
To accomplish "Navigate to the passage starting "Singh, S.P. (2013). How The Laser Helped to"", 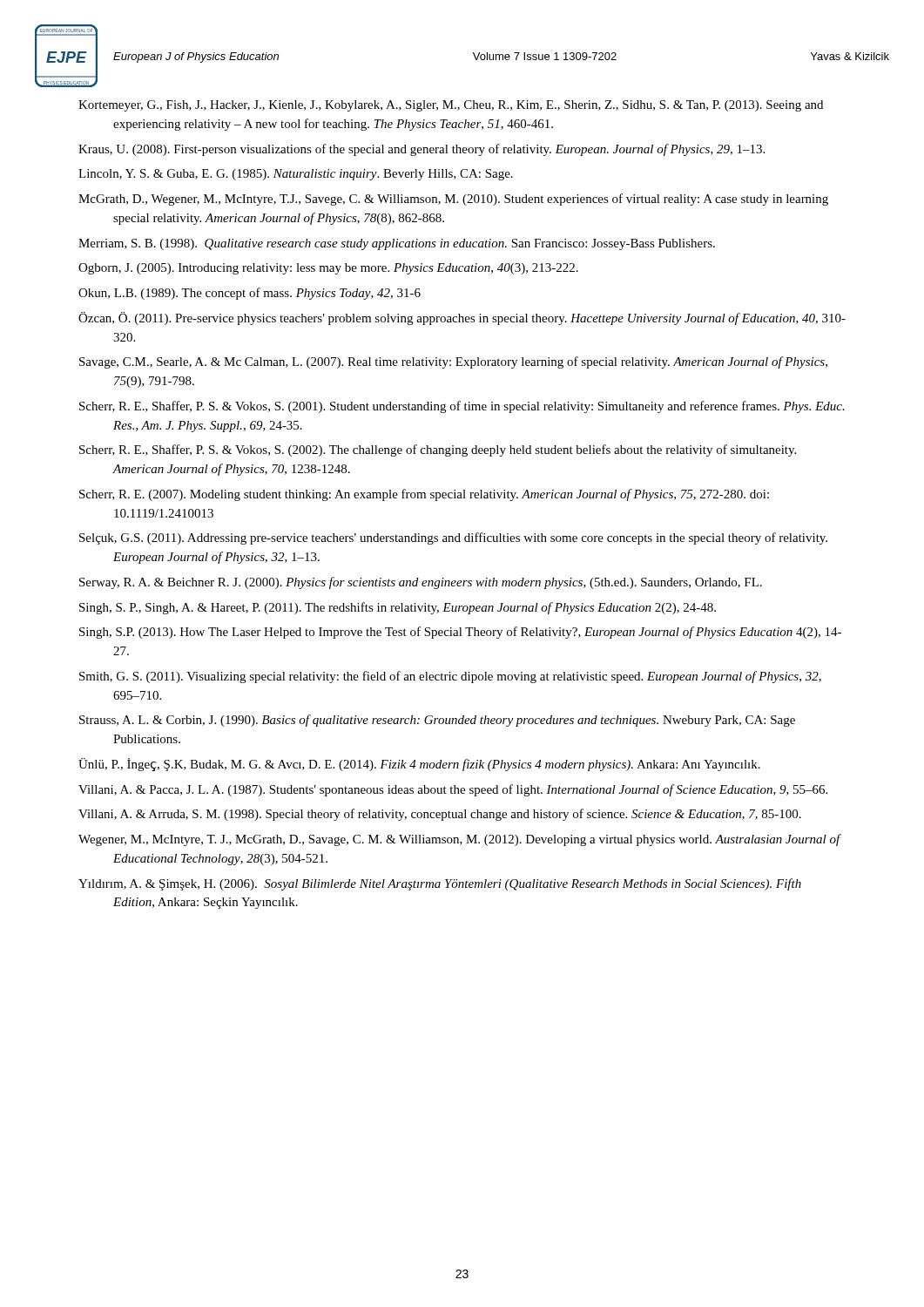I will [460, 641].
